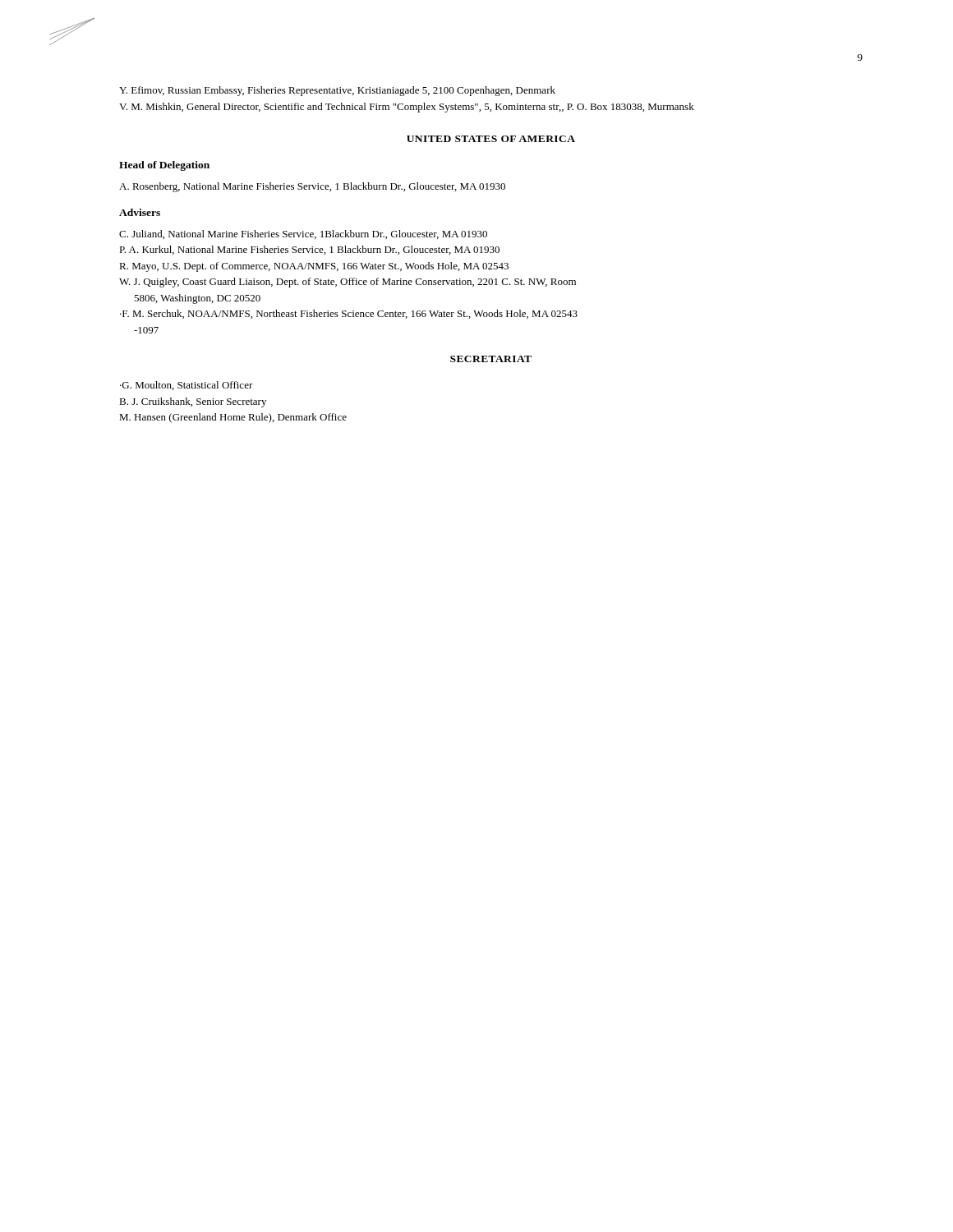
Task: Select the text block that reads "·G. Moulton, Statistical Officer B. J."
Action: (x=233, y=401)
